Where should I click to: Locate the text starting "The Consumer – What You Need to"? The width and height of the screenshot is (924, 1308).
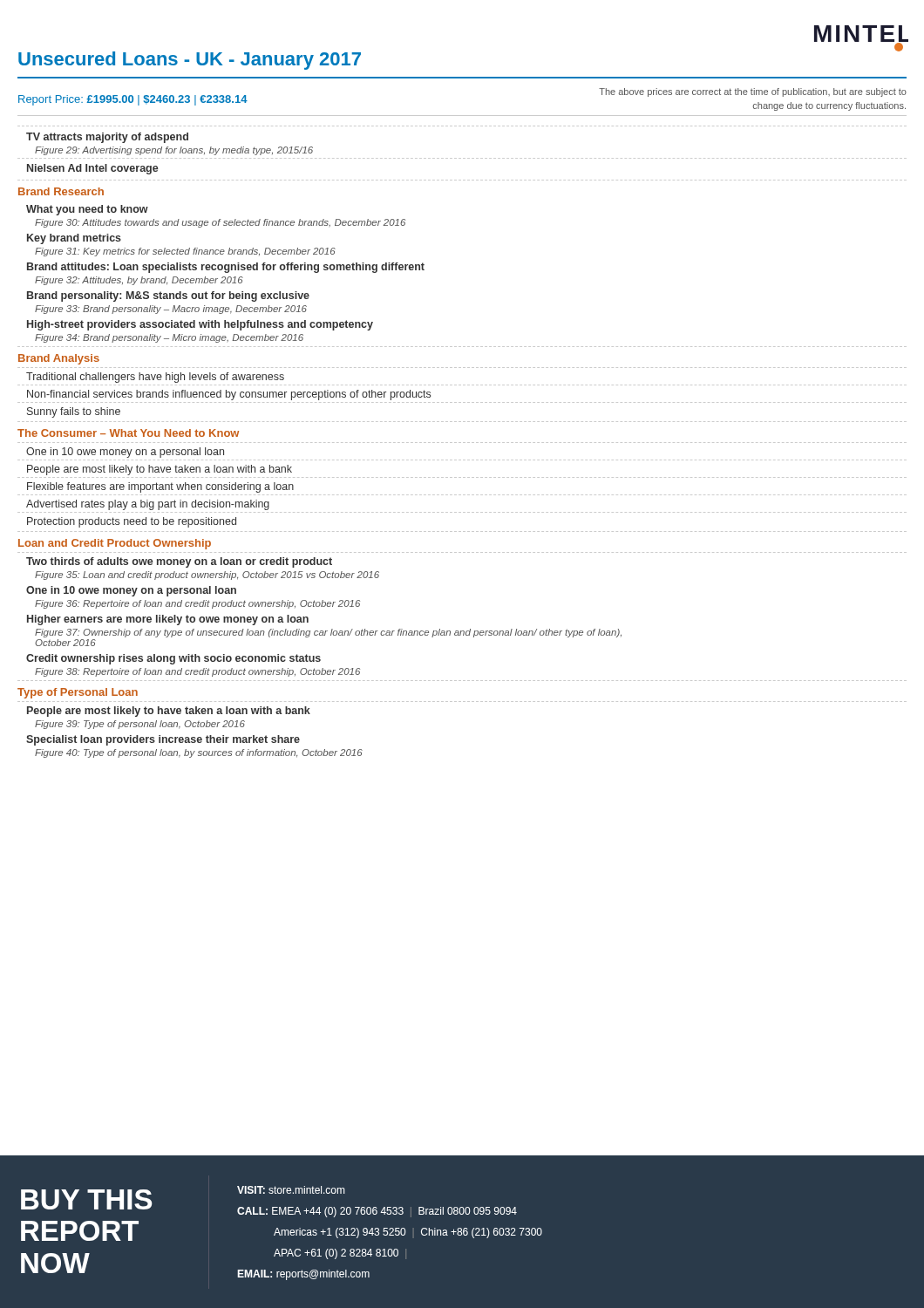pos(128,433)
